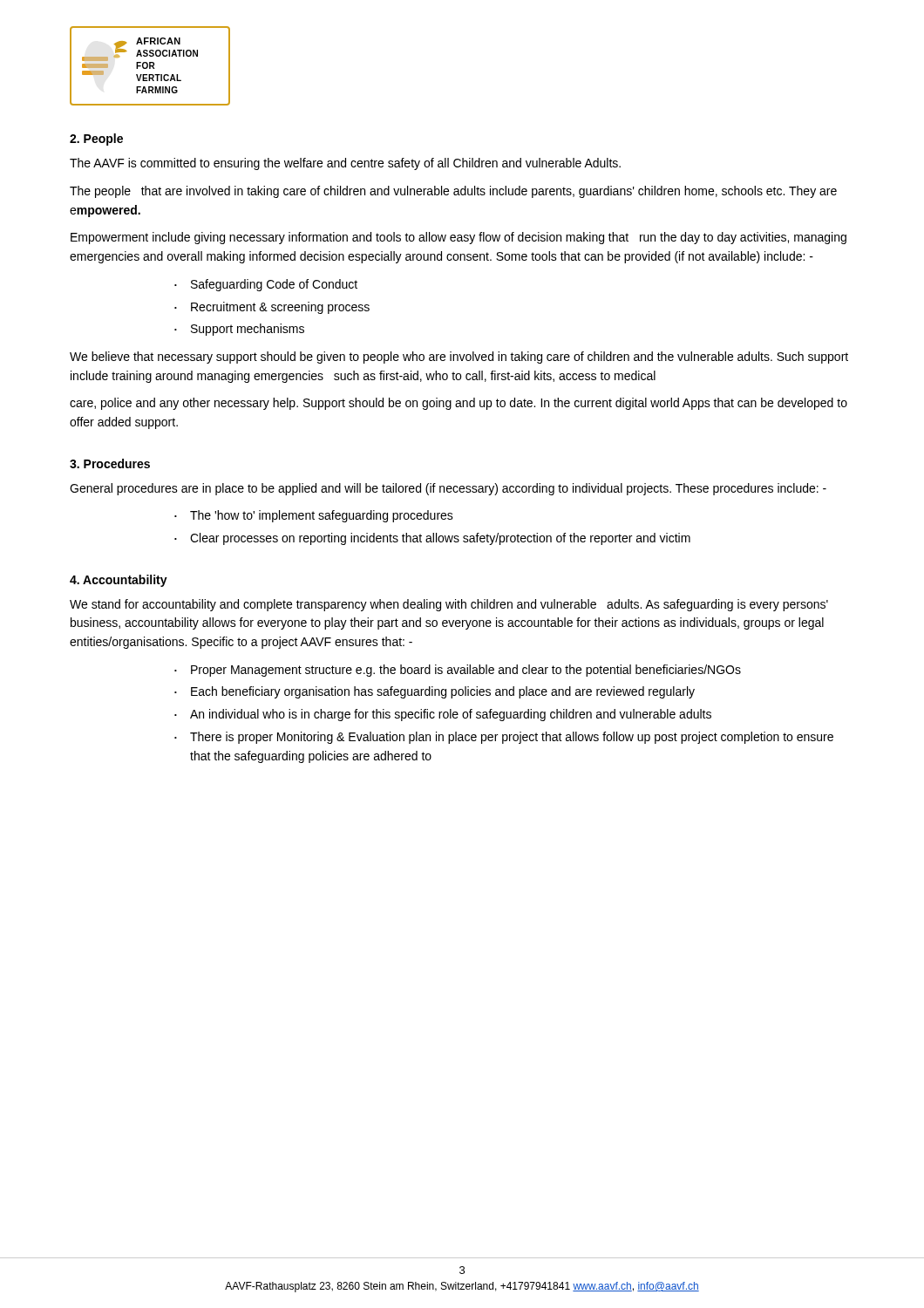Locate the block of text that opens with "• Each beneficiary organisation has safeguarding"
This screenshot has width=924, height=1308.
(x=514, y=693)
